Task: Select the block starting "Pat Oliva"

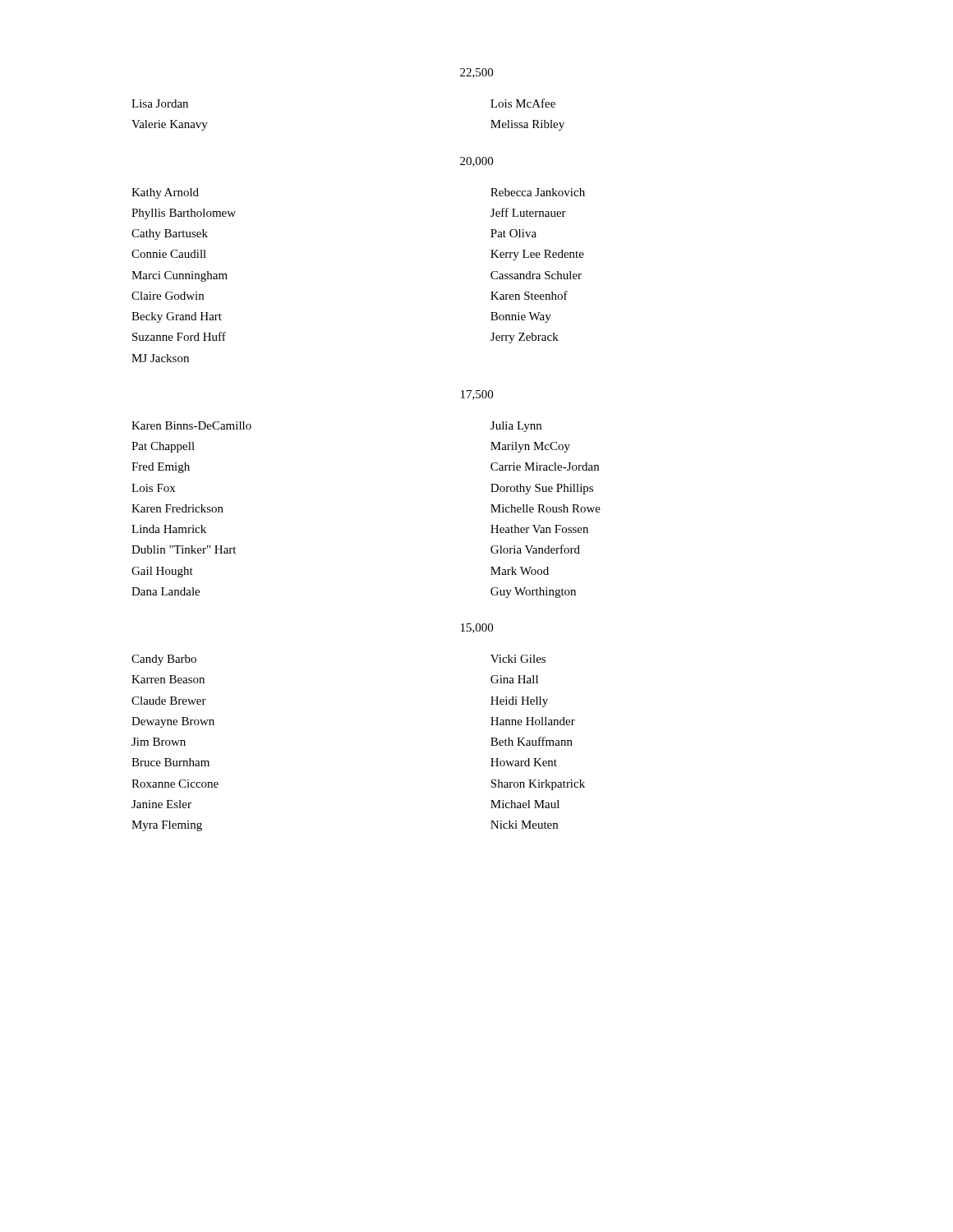Action: point(513,233)
